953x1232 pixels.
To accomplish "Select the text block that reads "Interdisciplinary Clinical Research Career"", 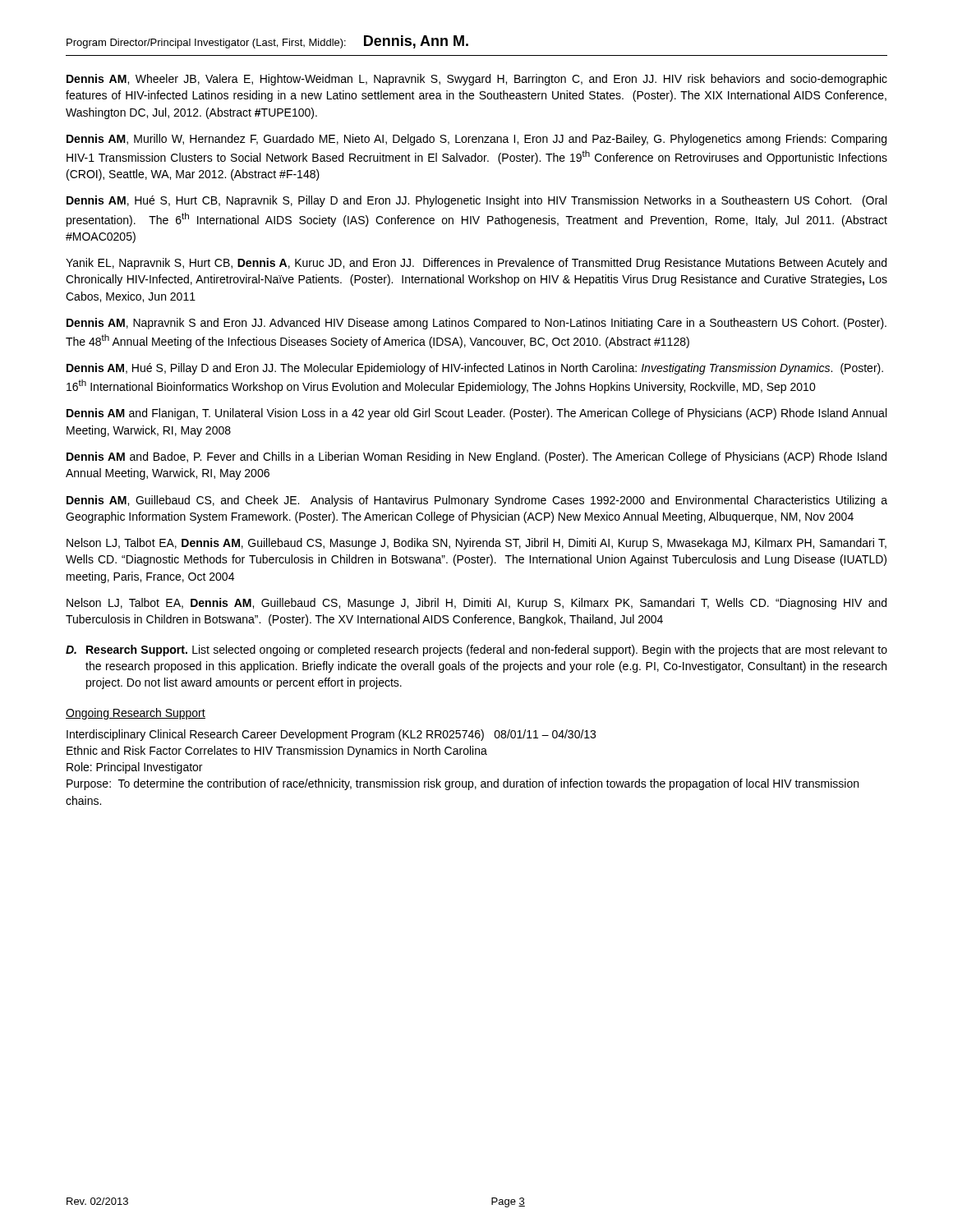I will pyautogui.click(x=331, y=735).
